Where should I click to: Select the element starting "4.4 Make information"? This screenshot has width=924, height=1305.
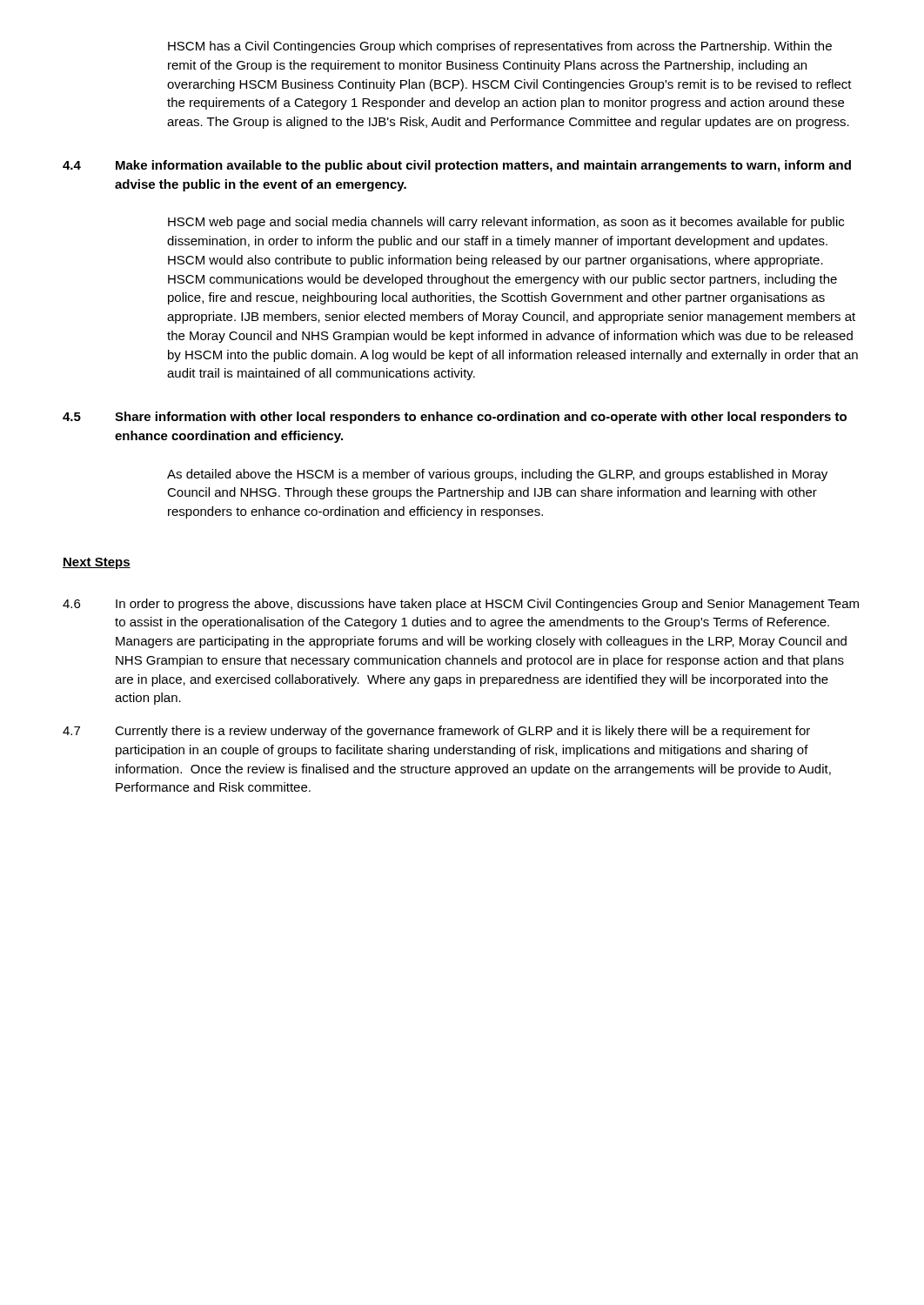[x=462, y=174]
